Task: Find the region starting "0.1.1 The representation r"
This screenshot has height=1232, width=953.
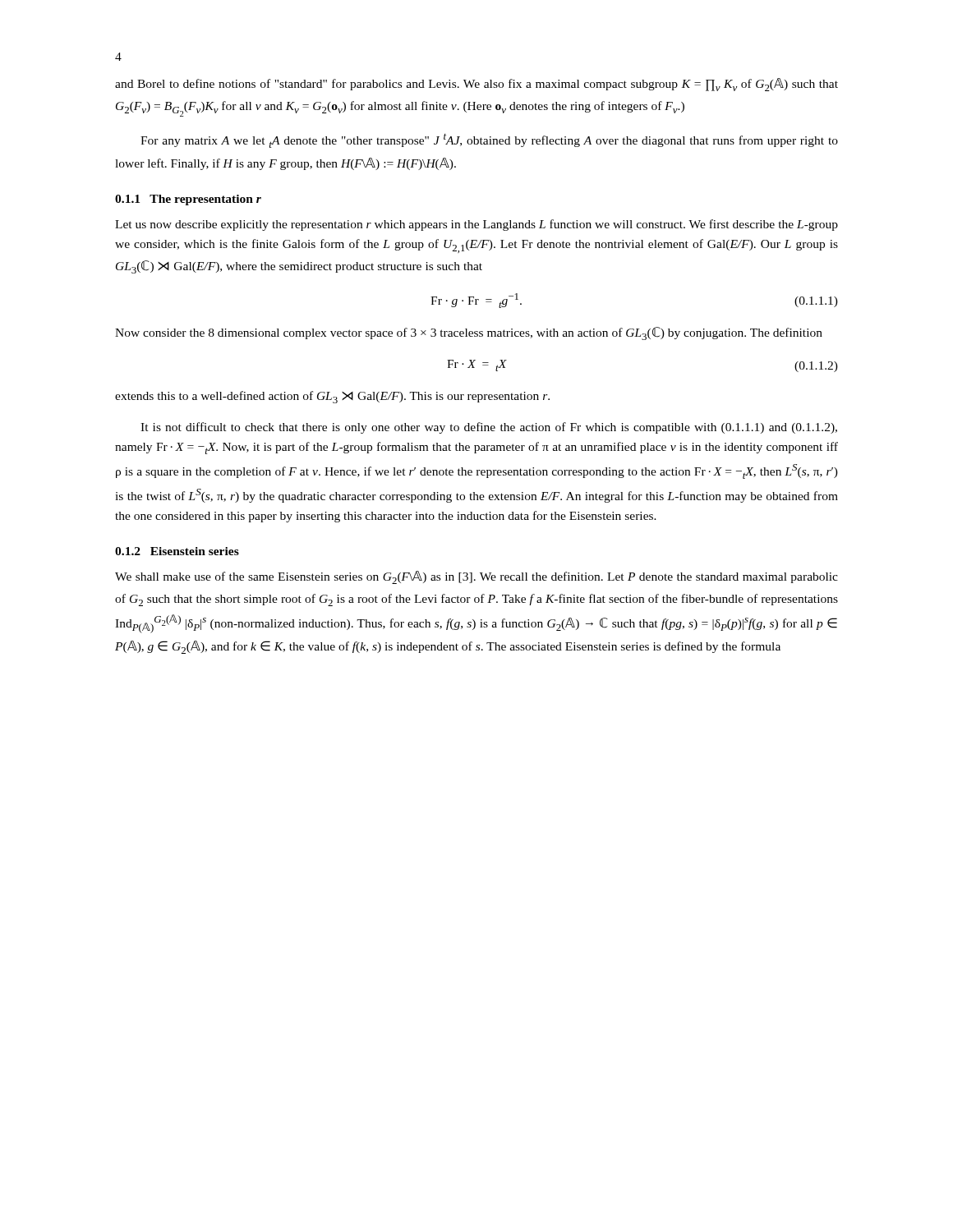Action: [x=188, y=198]
